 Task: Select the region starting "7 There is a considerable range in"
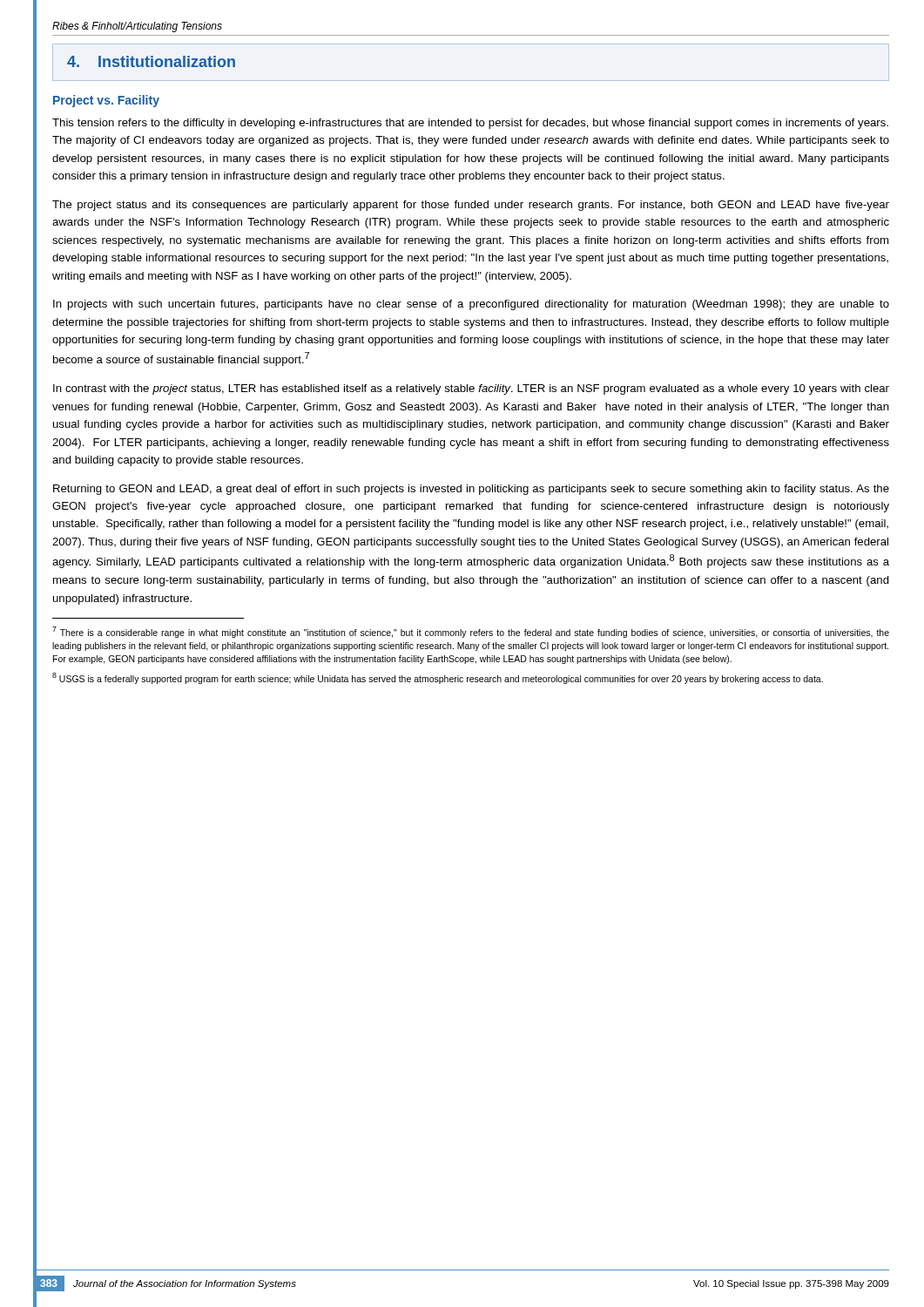pyautogui.click(x=471, y=644)
